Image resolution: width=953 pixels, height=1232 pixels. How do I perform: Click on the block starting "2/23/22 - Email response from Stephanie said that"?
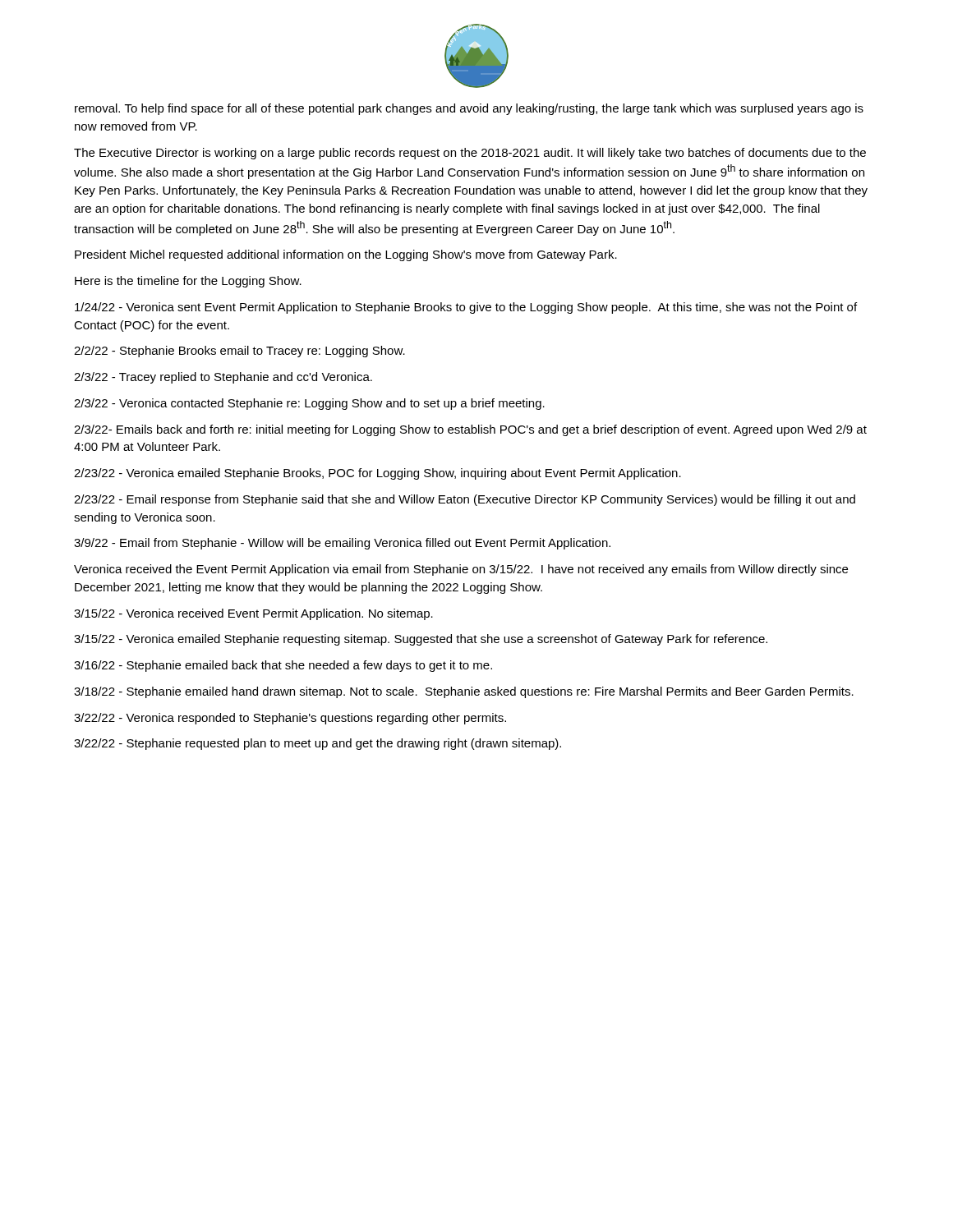tap(476, 508)
